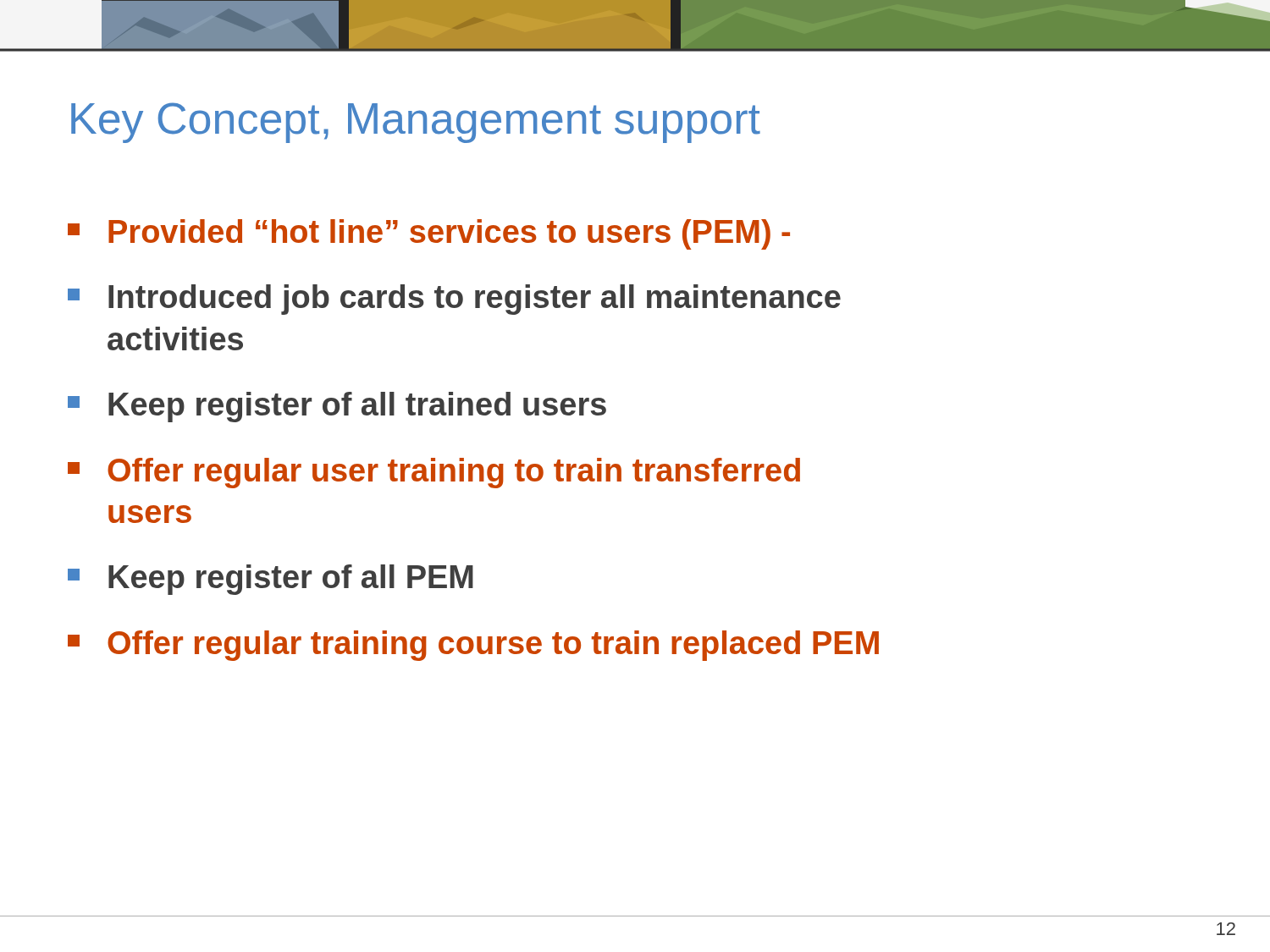Find the region starting "Key Concept, Management"
Screen dimensions: 952x1270
click(414, 118)
